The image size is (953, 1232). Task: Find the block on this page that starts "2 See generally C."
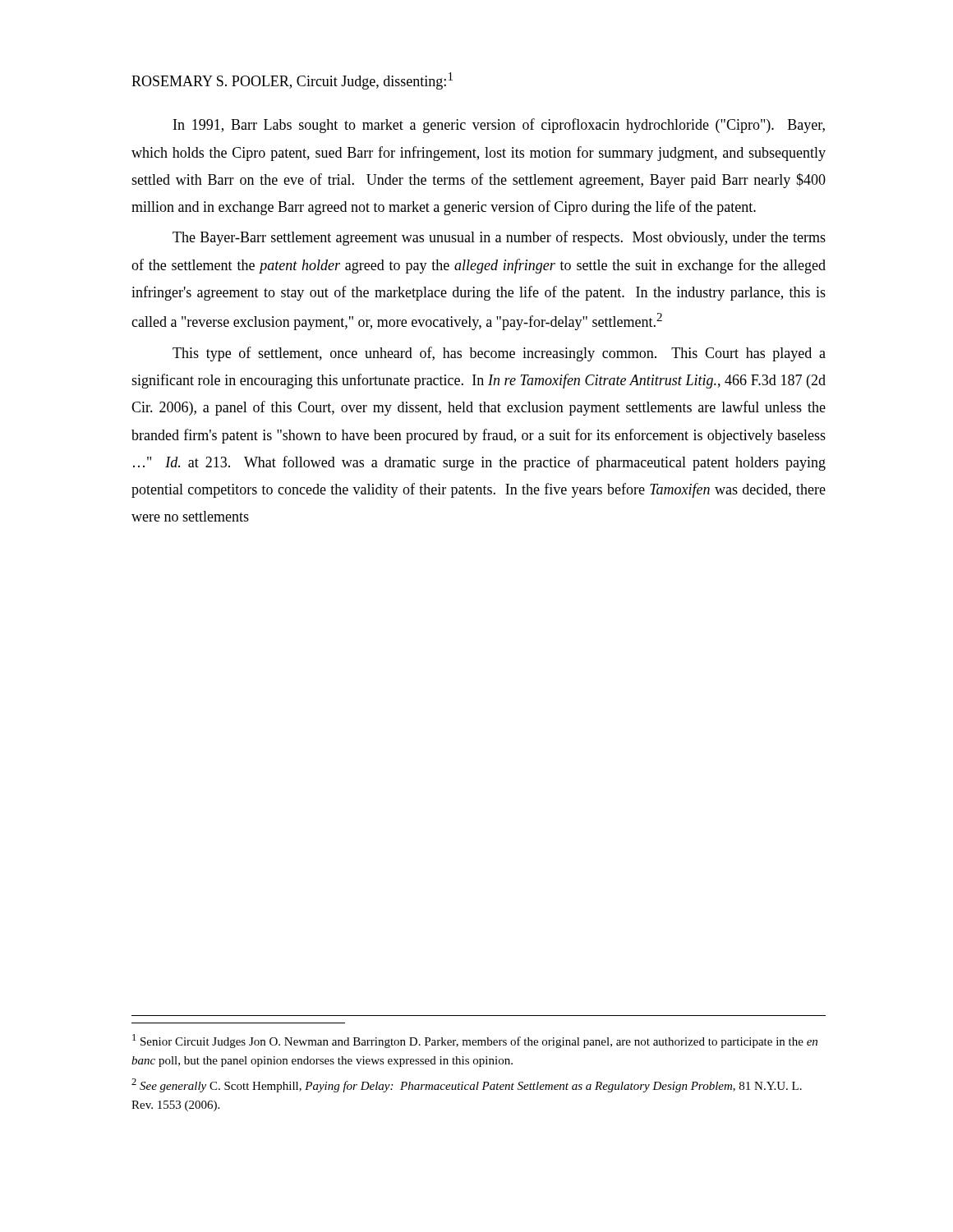coord(467,1093)
